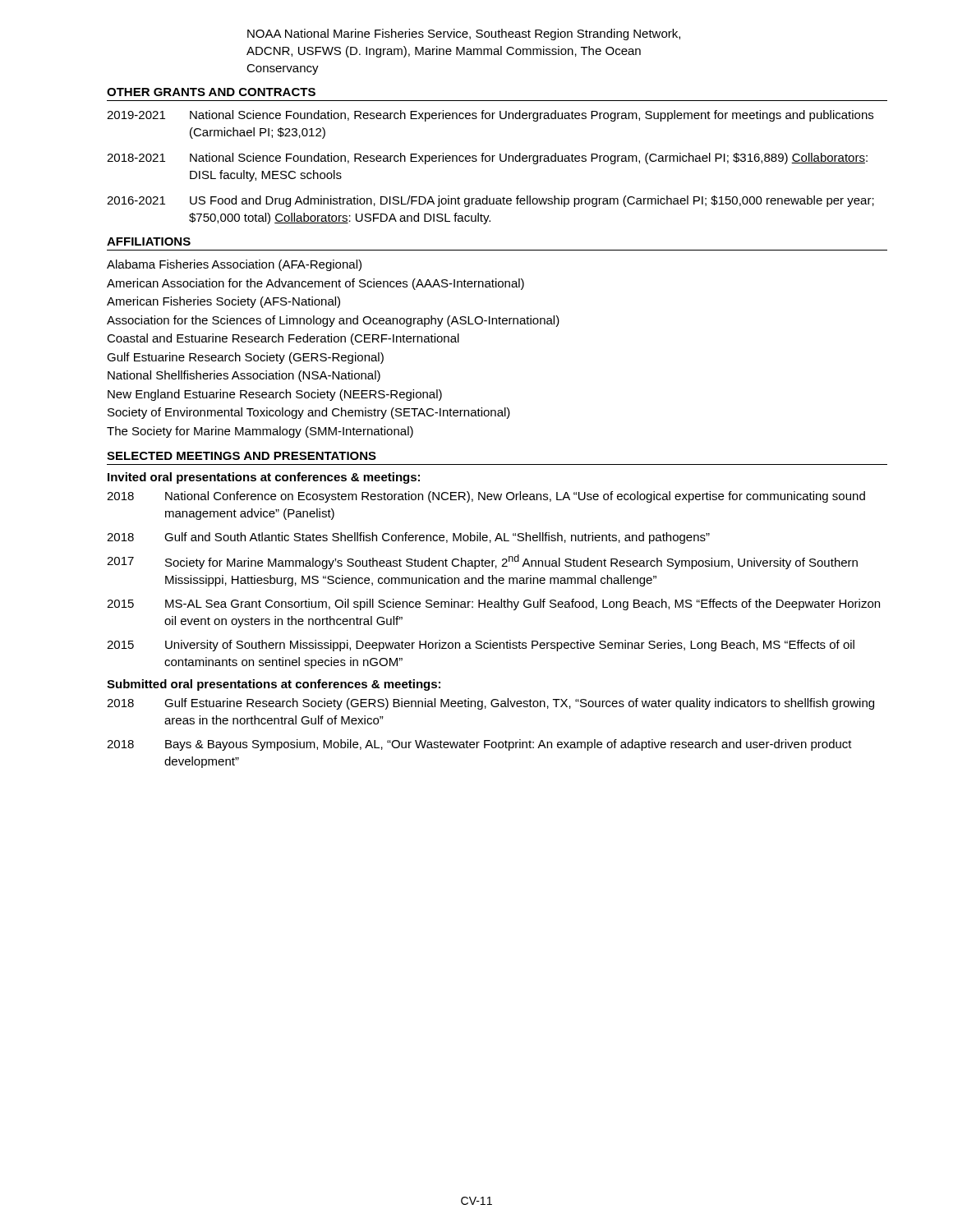Navigate to the block starting "2015 MS-AL Sea Grant"
The width and height of the screenshot is (953, 1232).
tap(497, 612)
